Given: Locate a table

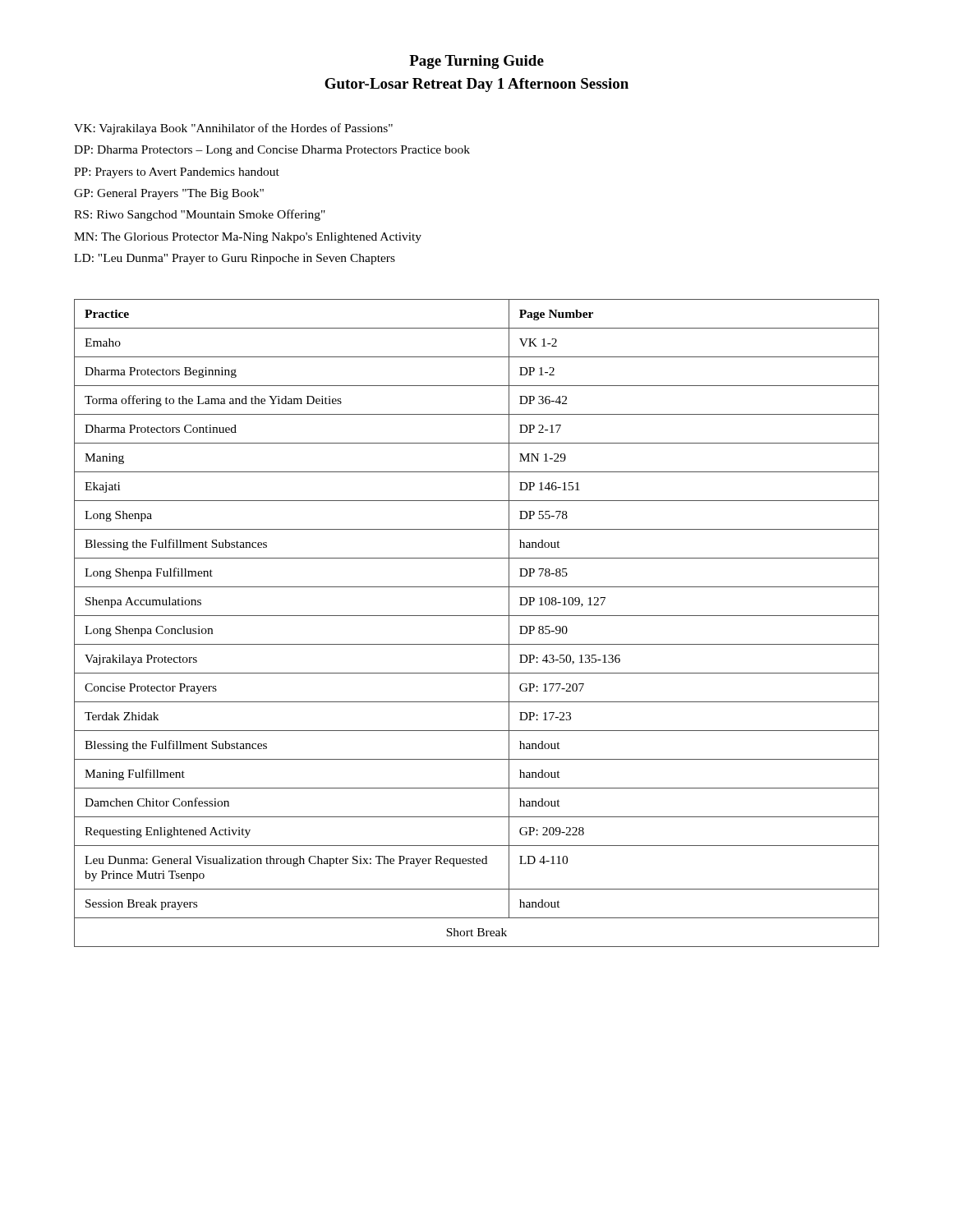Looking at the screenshot, I should (476, 623).
